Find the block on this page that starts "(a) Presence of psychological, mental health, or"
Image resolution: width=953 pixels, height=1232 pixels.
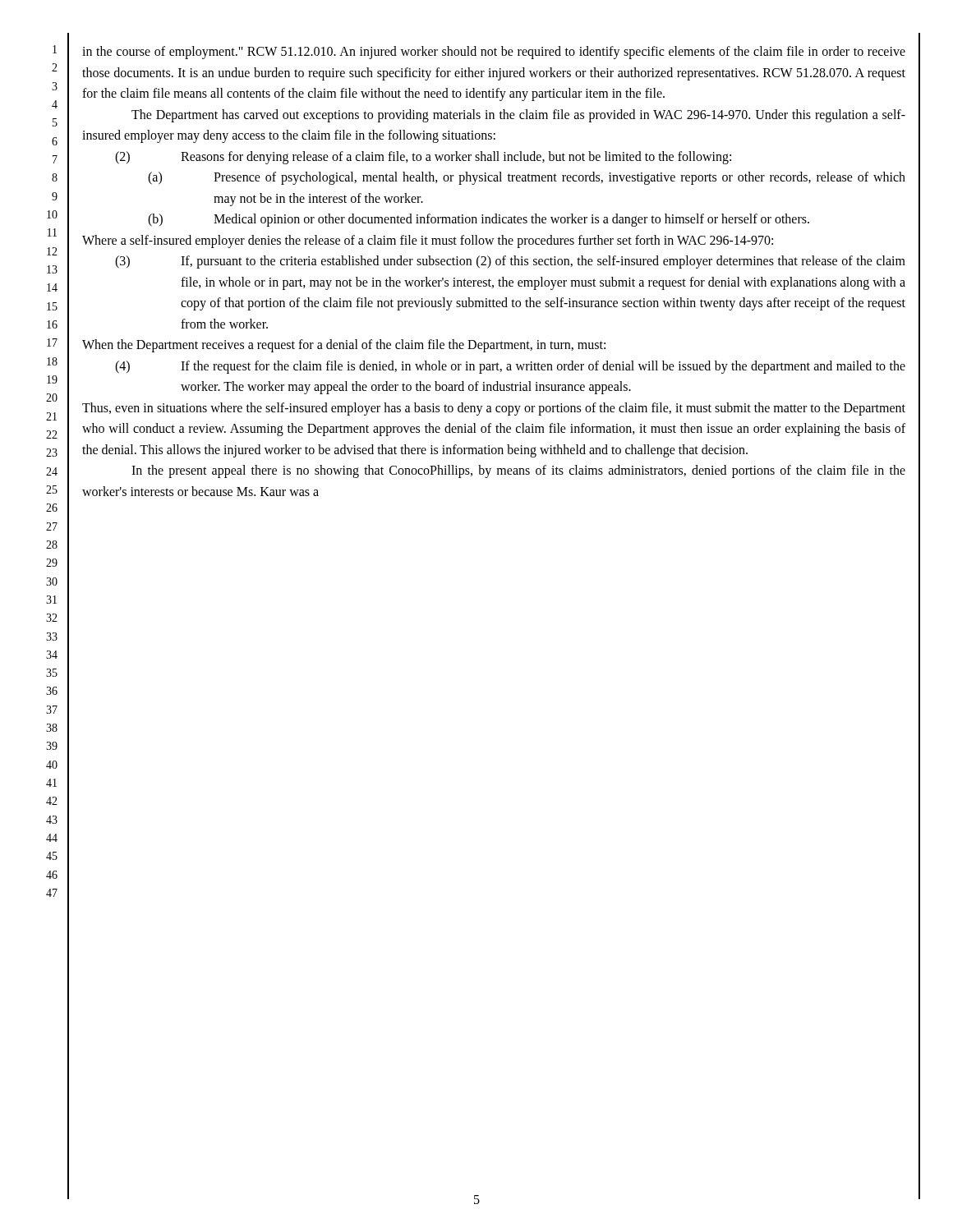(494, 188)
